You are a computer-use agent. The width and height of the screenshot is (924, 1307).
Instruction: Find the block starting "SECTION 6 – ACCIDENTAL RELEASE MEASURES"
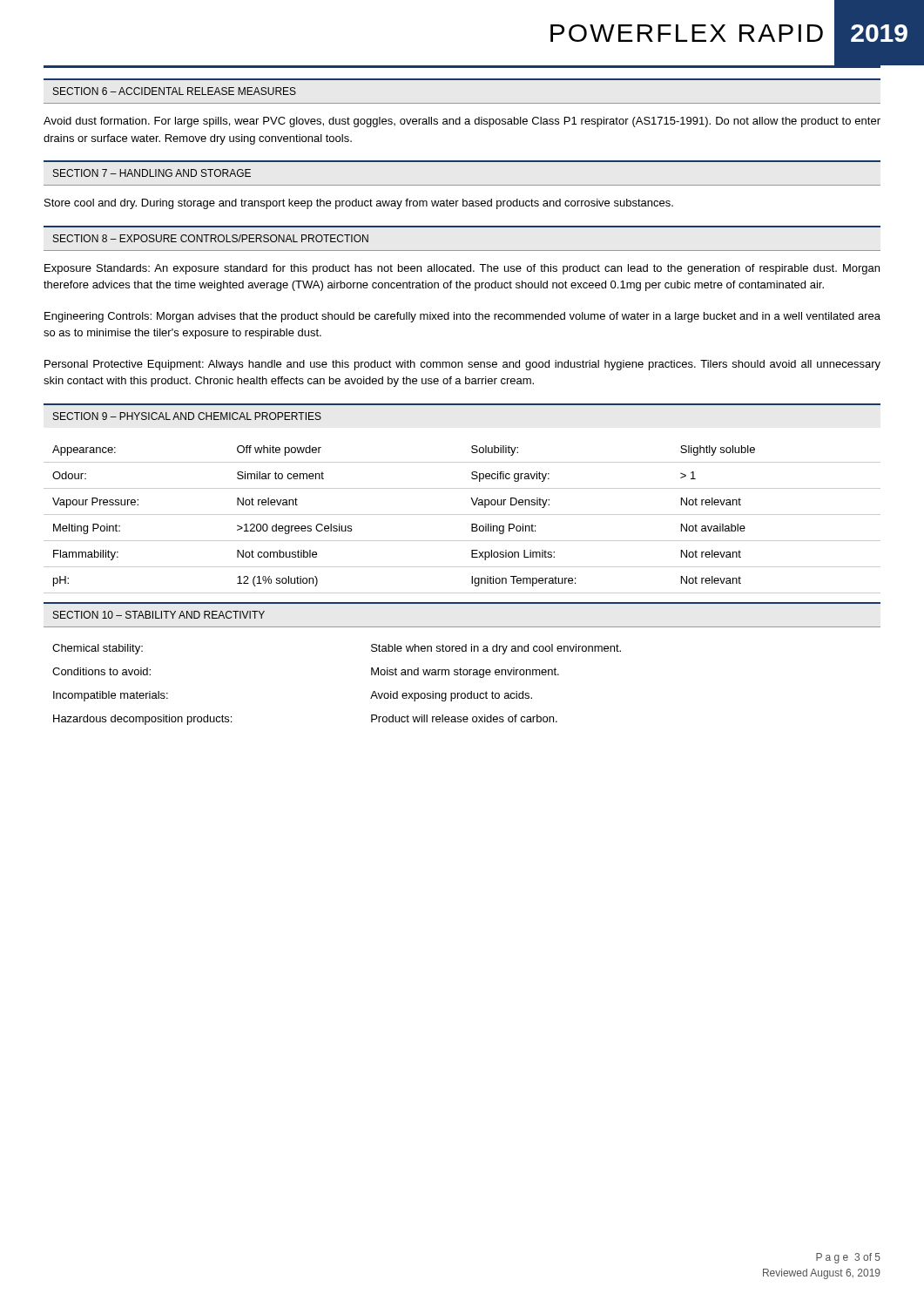click(x=174, y=91)
